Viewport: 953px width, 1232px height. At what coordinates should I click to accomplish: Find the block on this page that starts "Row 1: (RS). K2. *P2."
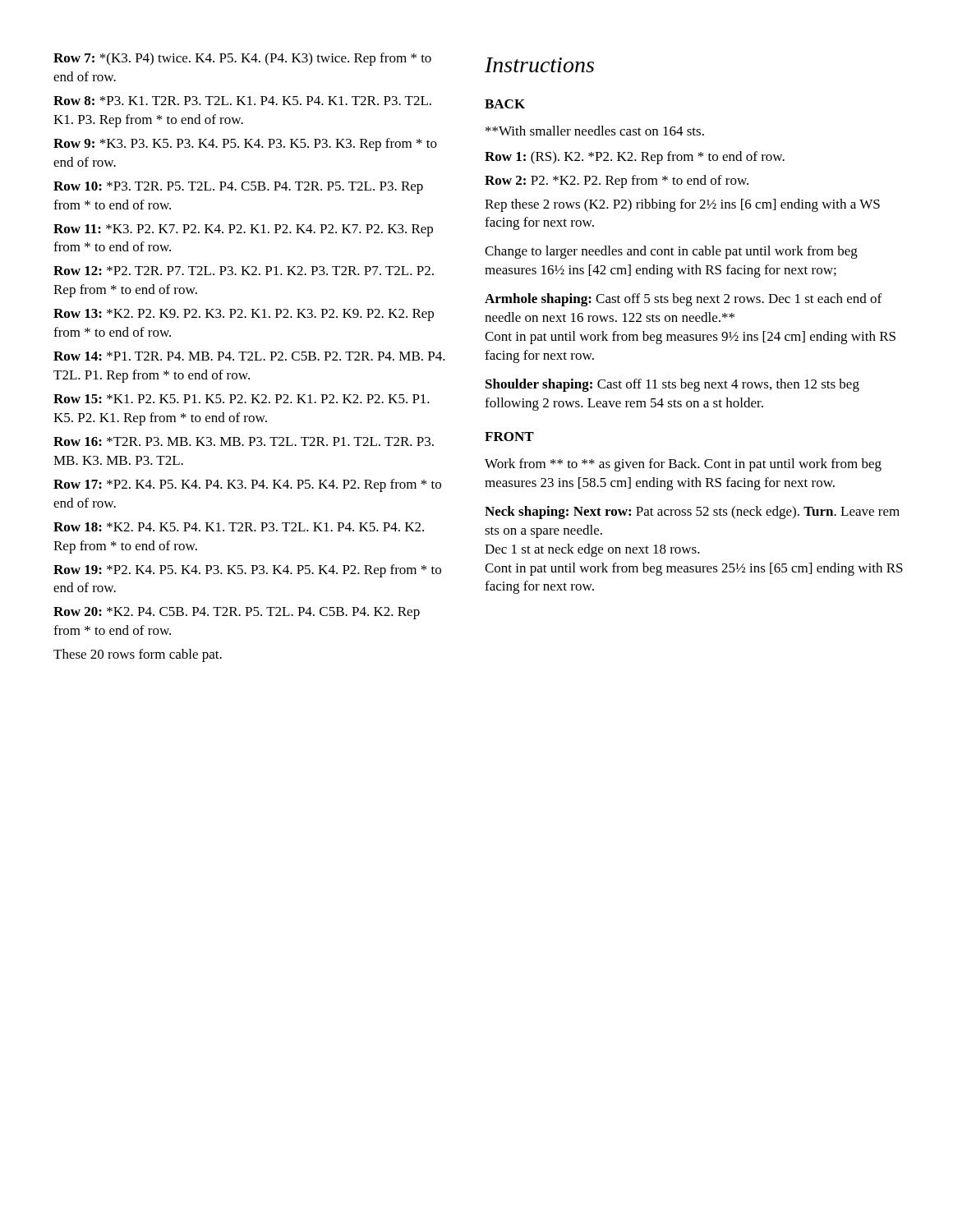point(635,156)
